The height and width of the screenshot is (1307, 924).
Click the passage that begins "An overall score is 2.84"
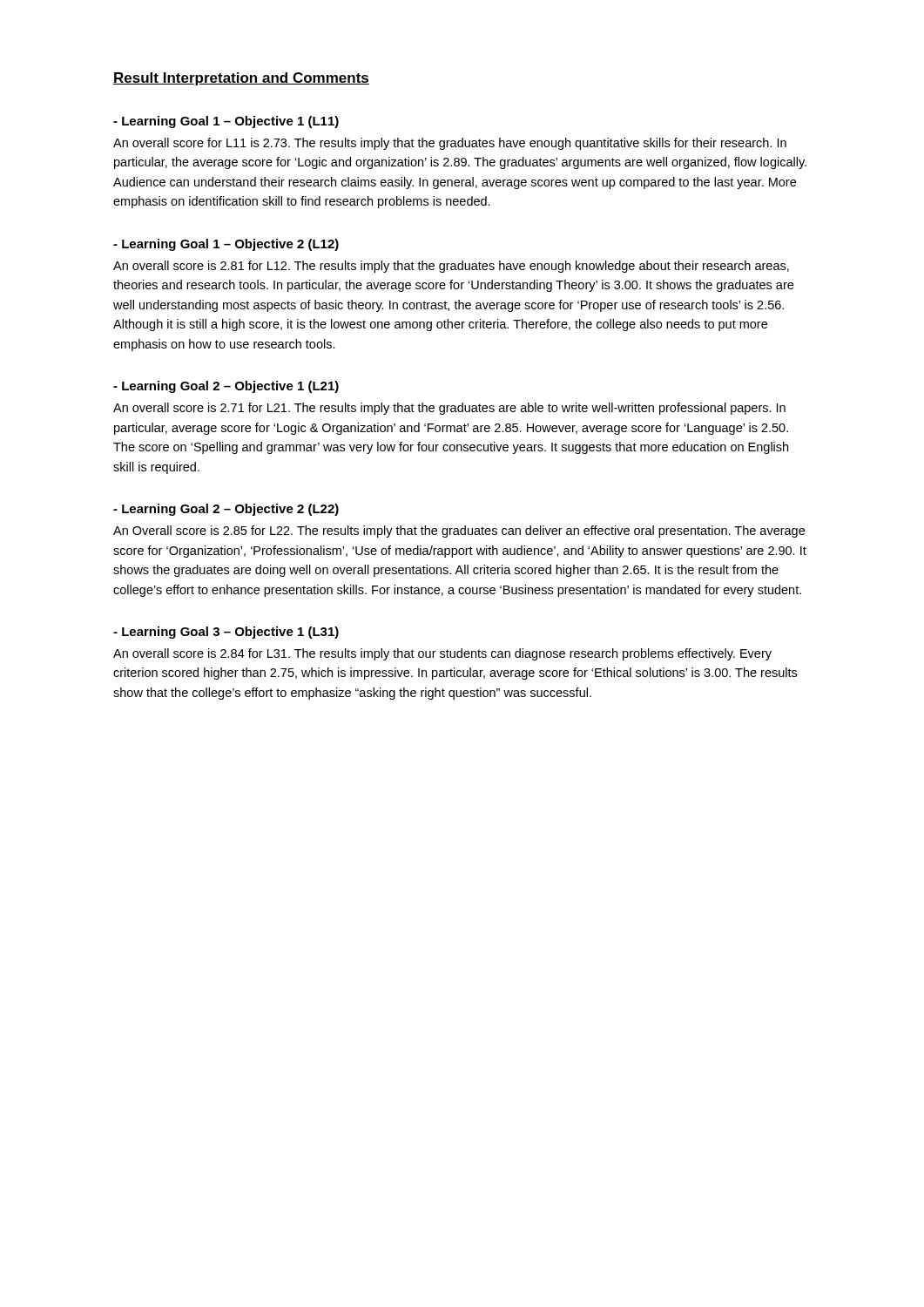(462, 673)
